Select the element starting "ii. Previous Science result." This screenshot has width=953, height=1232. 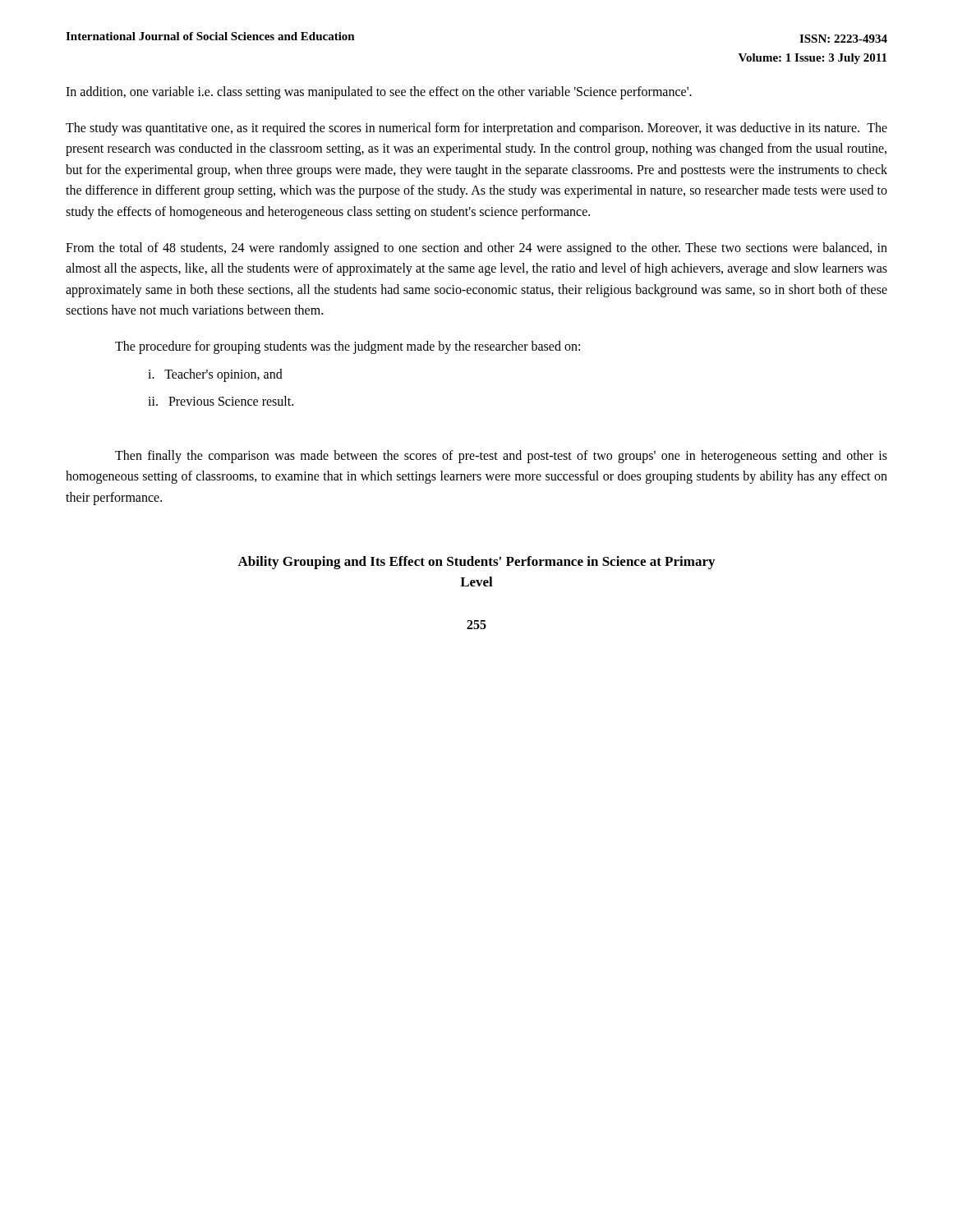(221, 401)
